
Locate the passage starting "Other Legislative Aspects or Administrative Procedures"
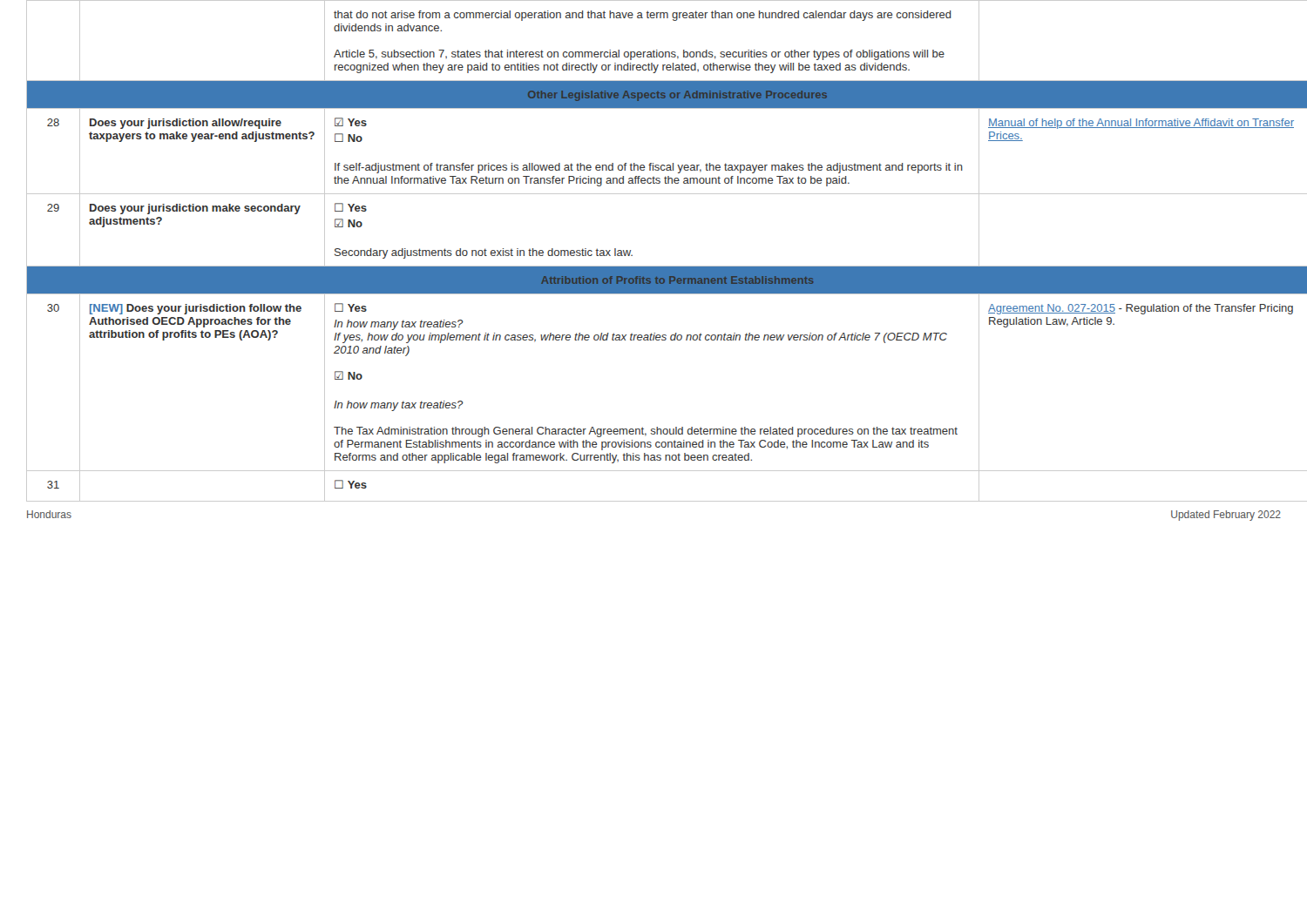pos(677,94)
